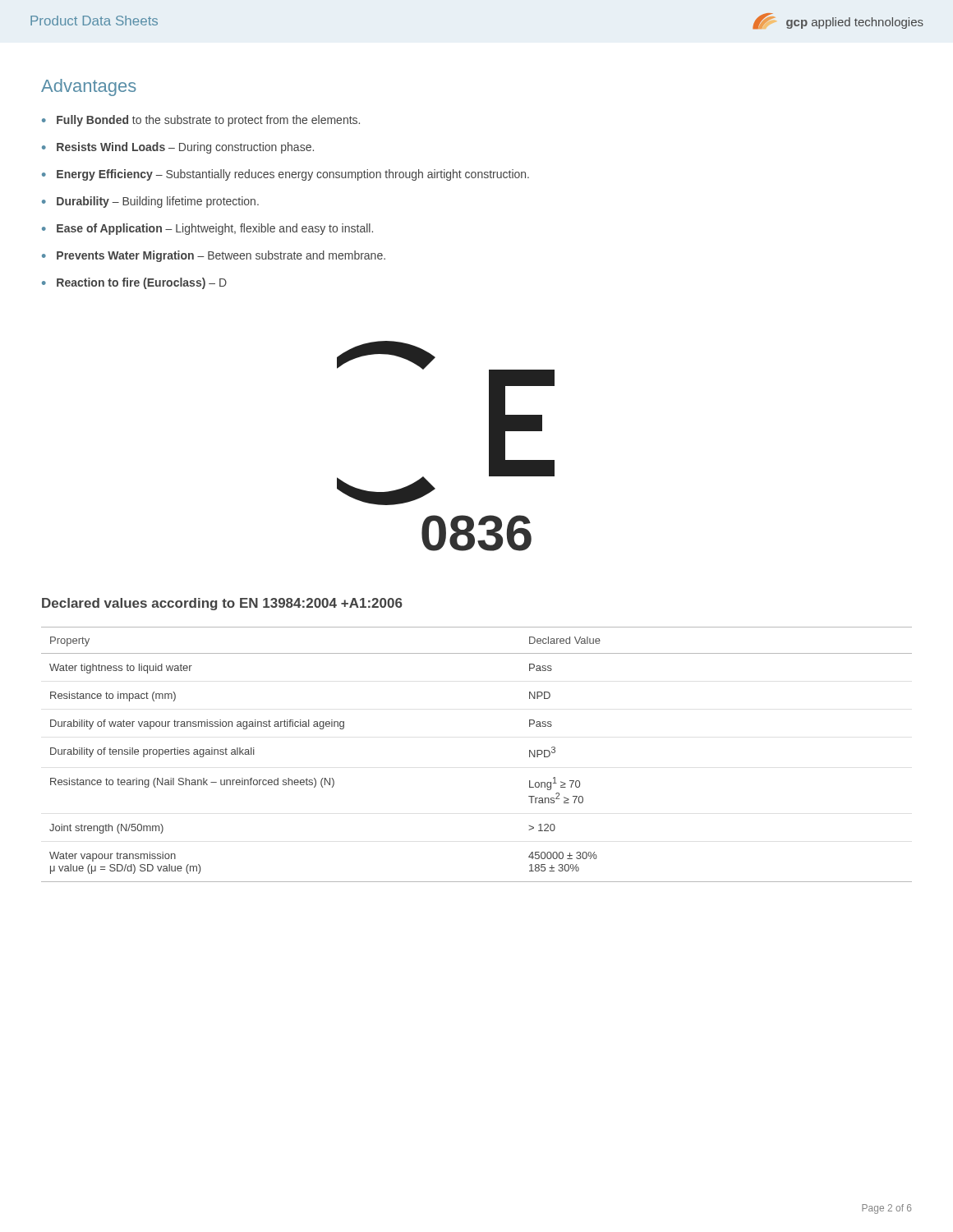Point to the text block starting "• Durability – Building lifetime protection."
The height and width of the screenshot is (1232, 953).
[150, 203]
